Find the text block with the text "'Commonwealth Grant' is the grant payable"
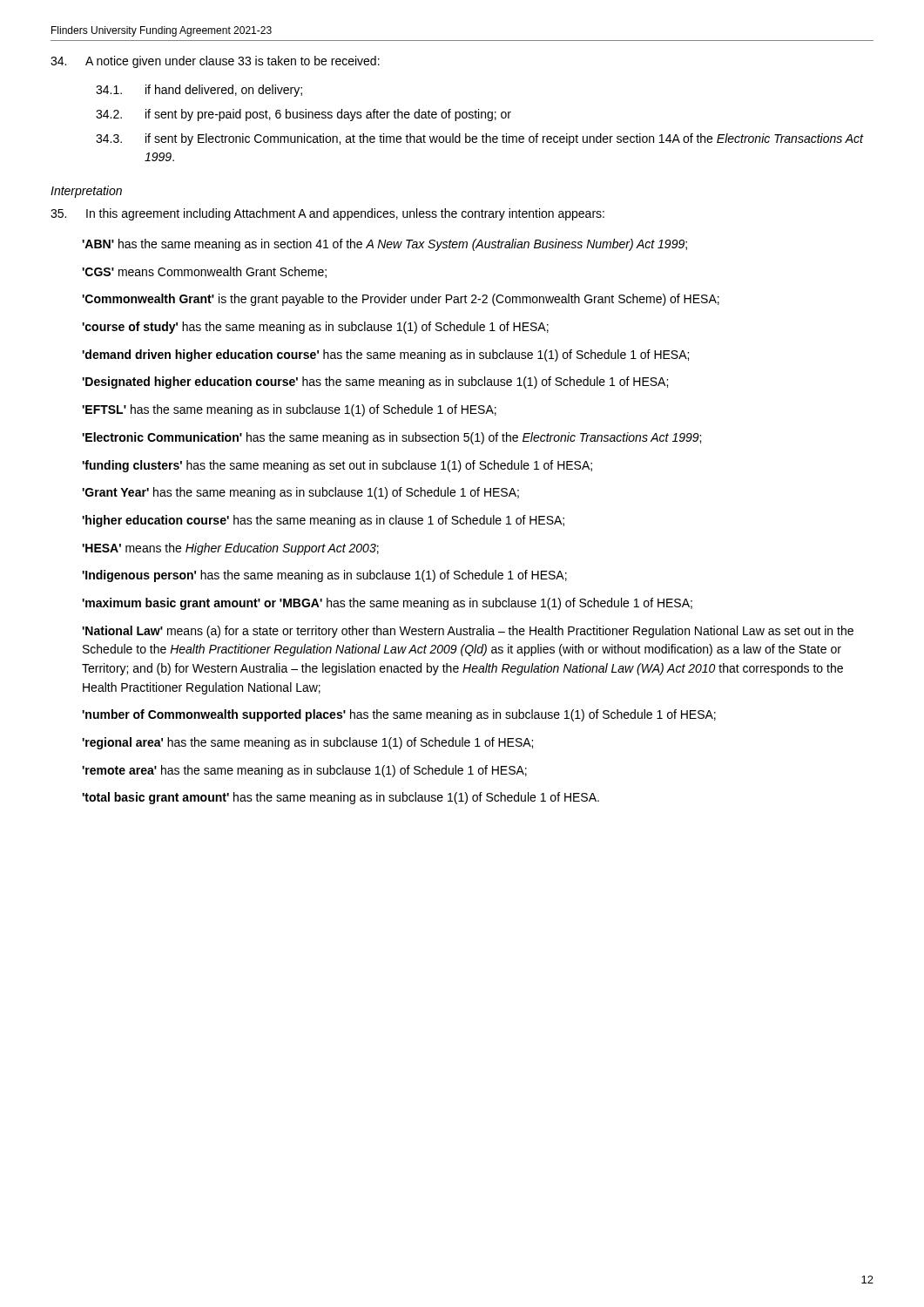 pyautogui.click(x=401, y=299)
